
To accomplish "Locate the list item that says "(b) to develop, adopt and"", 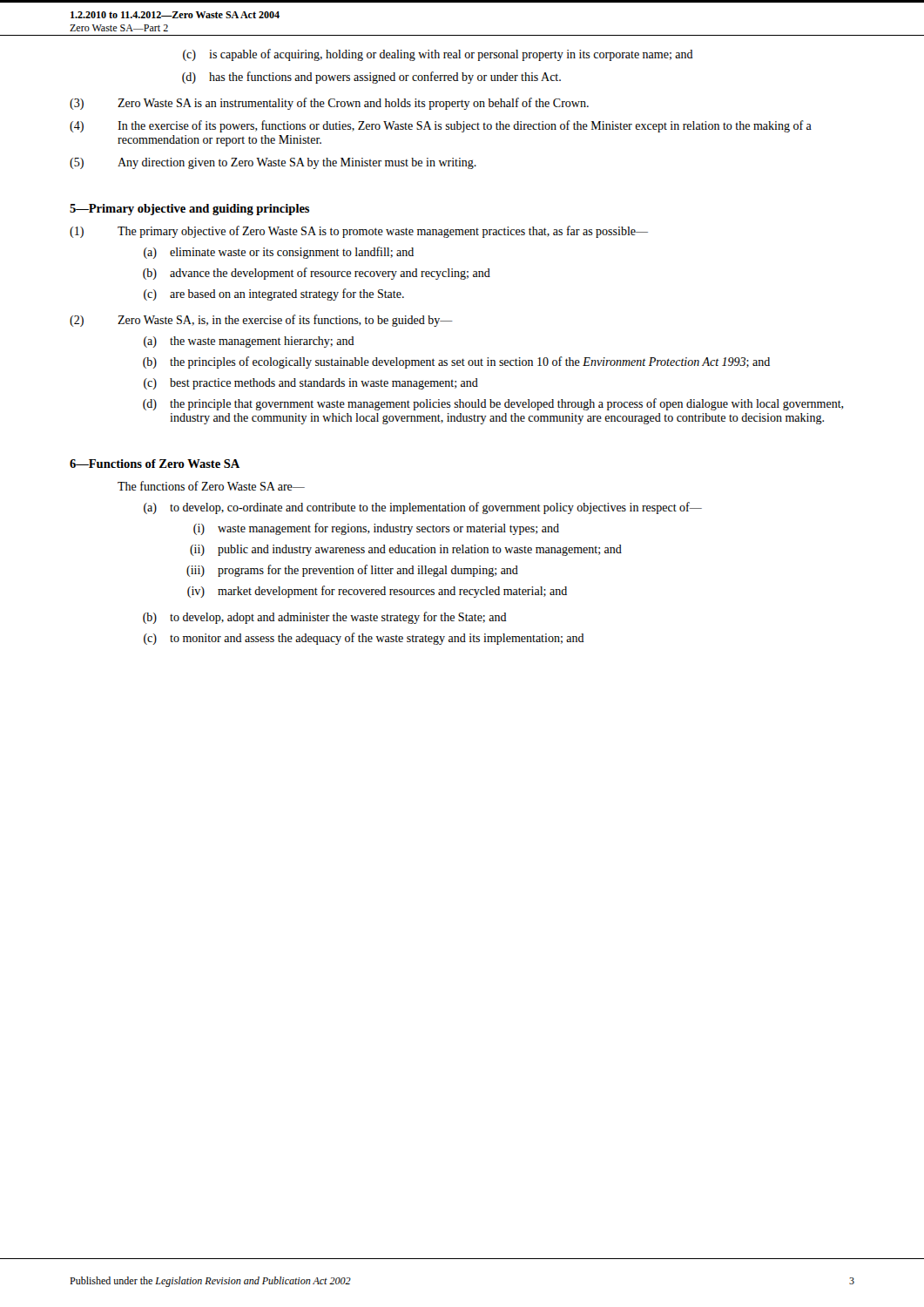I will (312, 618).
